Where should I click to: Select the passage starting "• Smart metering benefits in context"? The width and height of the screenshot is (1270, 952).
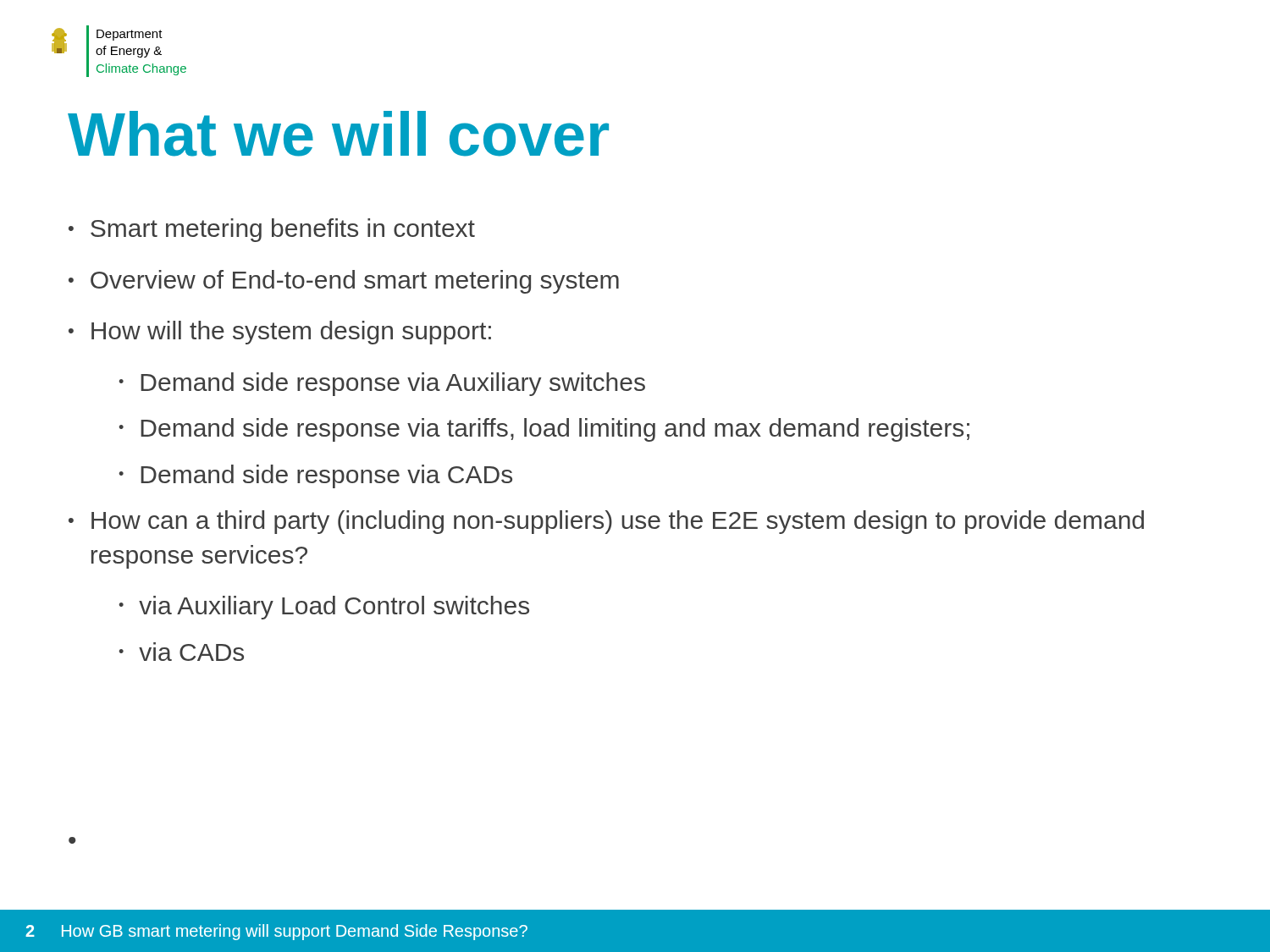[272, 230]
